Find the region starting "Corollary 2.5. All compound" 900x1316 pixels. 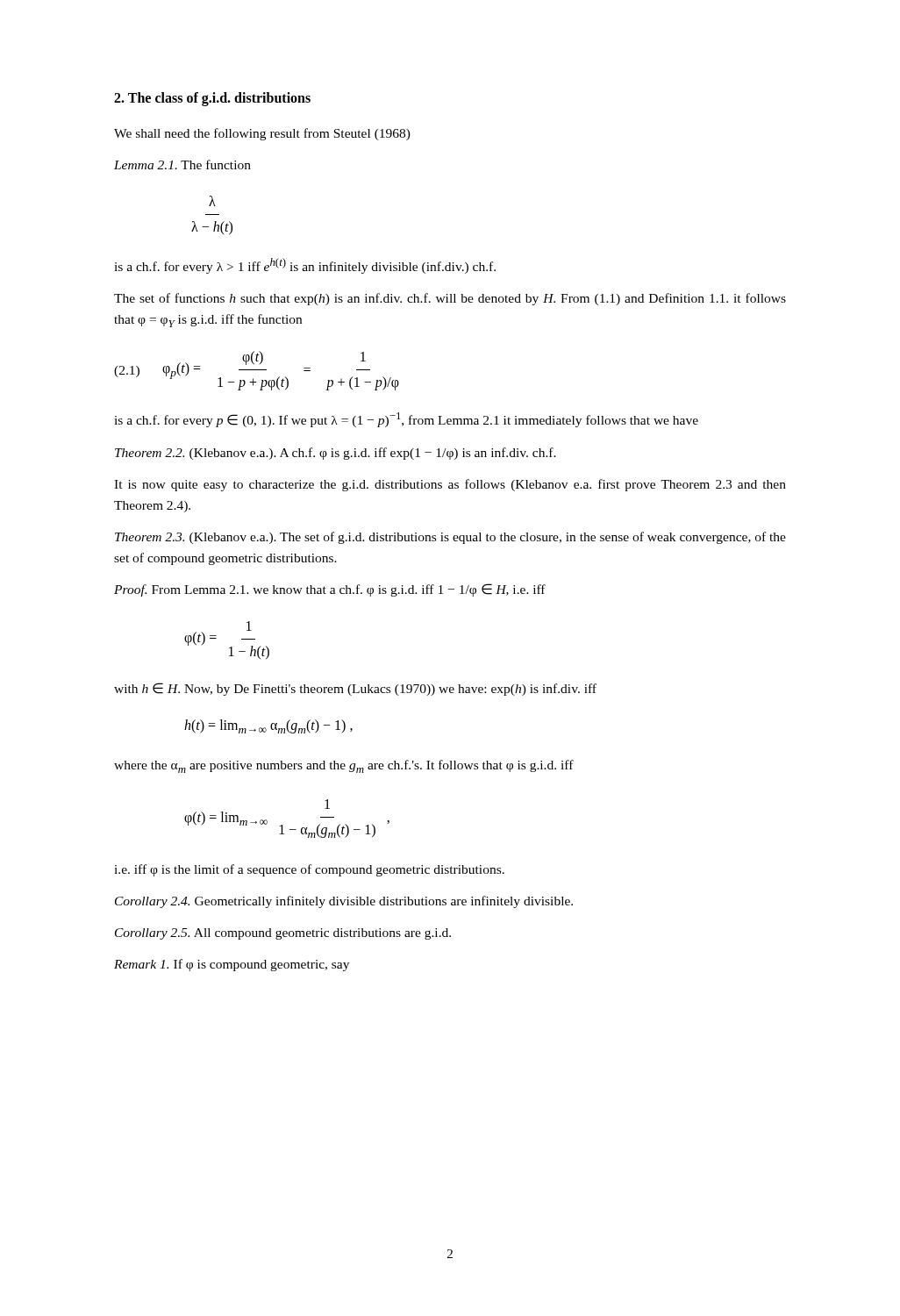point(283,932)
